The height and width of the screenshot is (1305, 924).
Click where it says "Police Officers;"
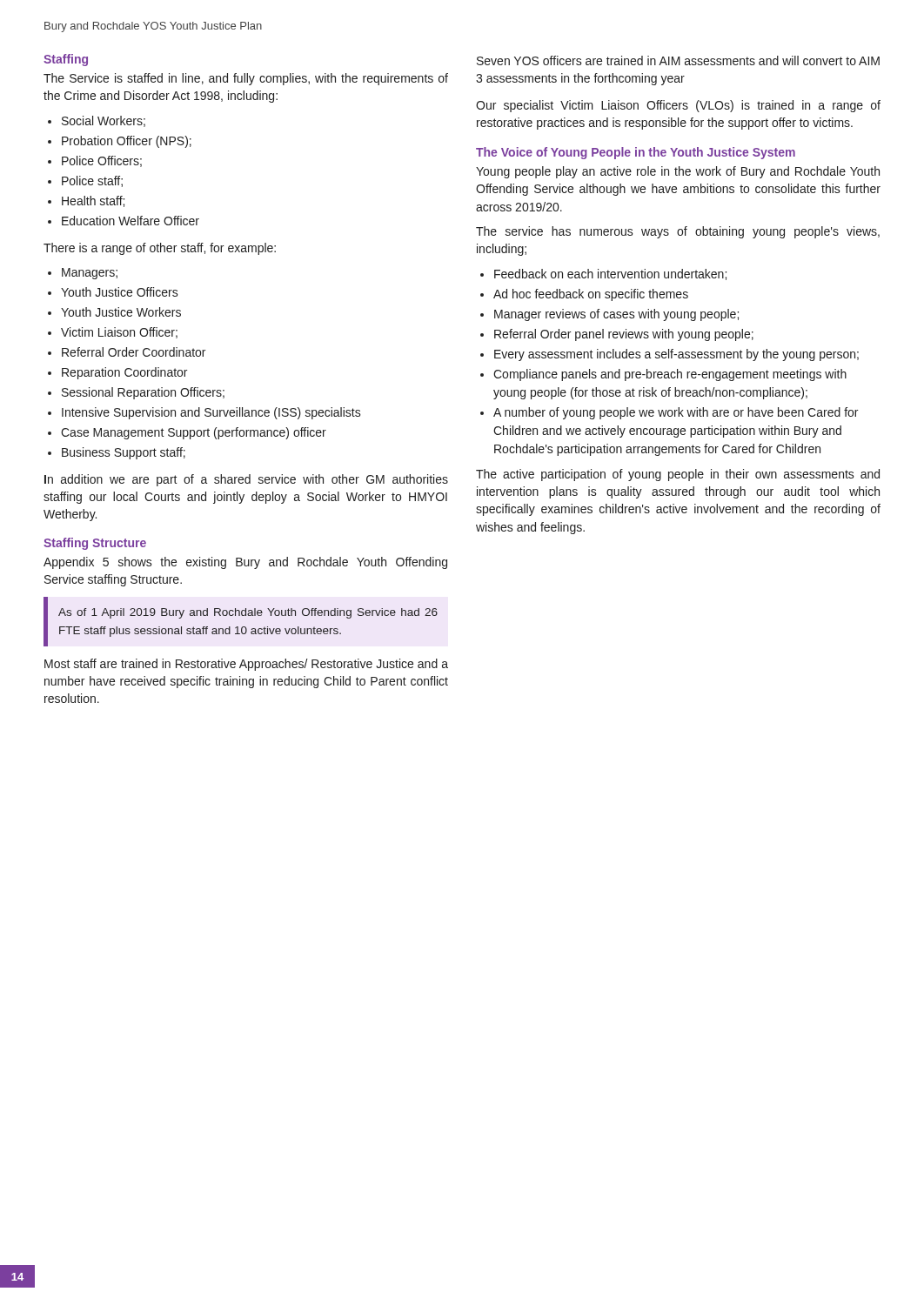pos(102,161)
